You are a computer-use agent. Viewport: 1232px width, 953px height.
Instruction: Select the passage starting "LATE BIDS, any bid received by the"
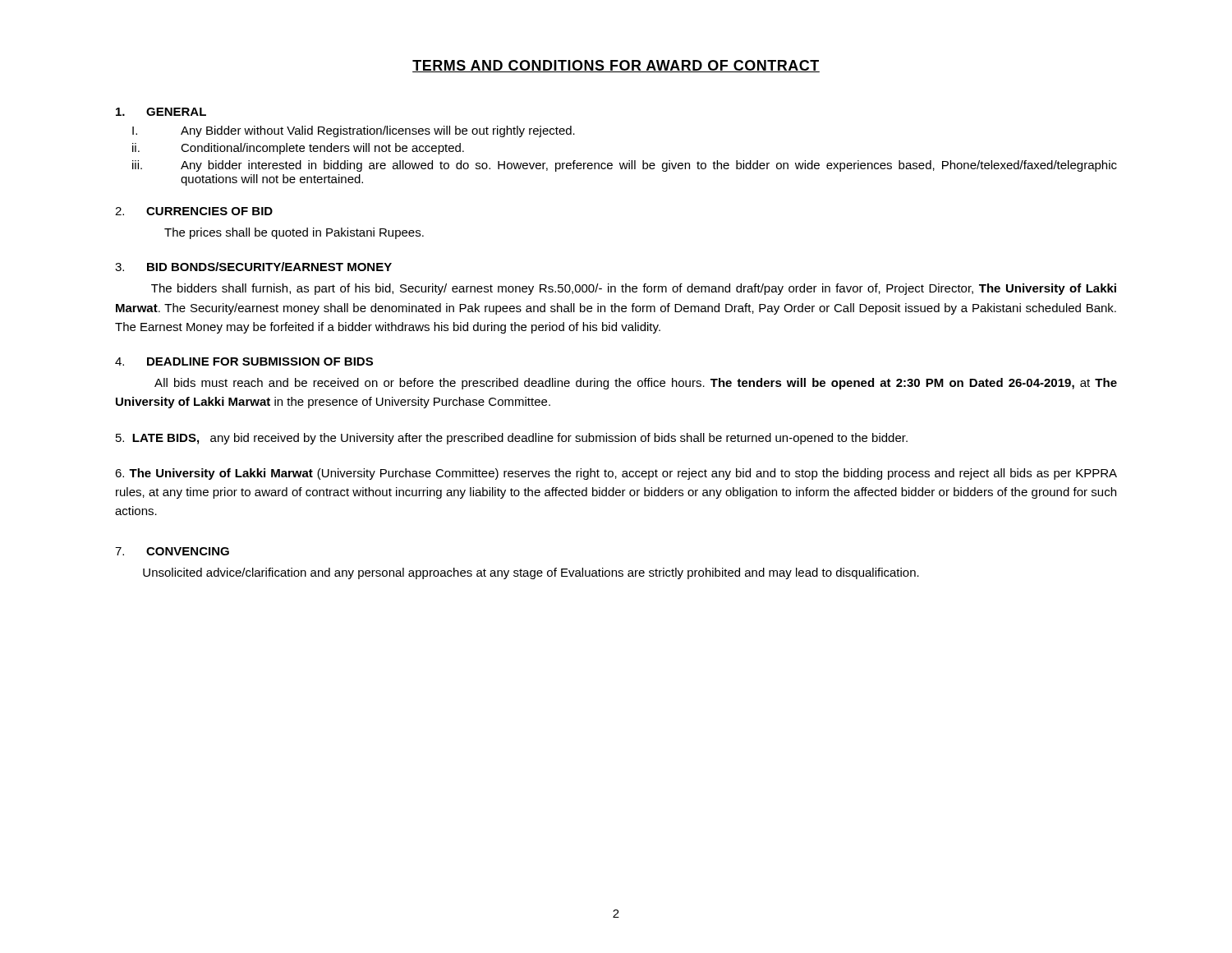pos(512,437)
